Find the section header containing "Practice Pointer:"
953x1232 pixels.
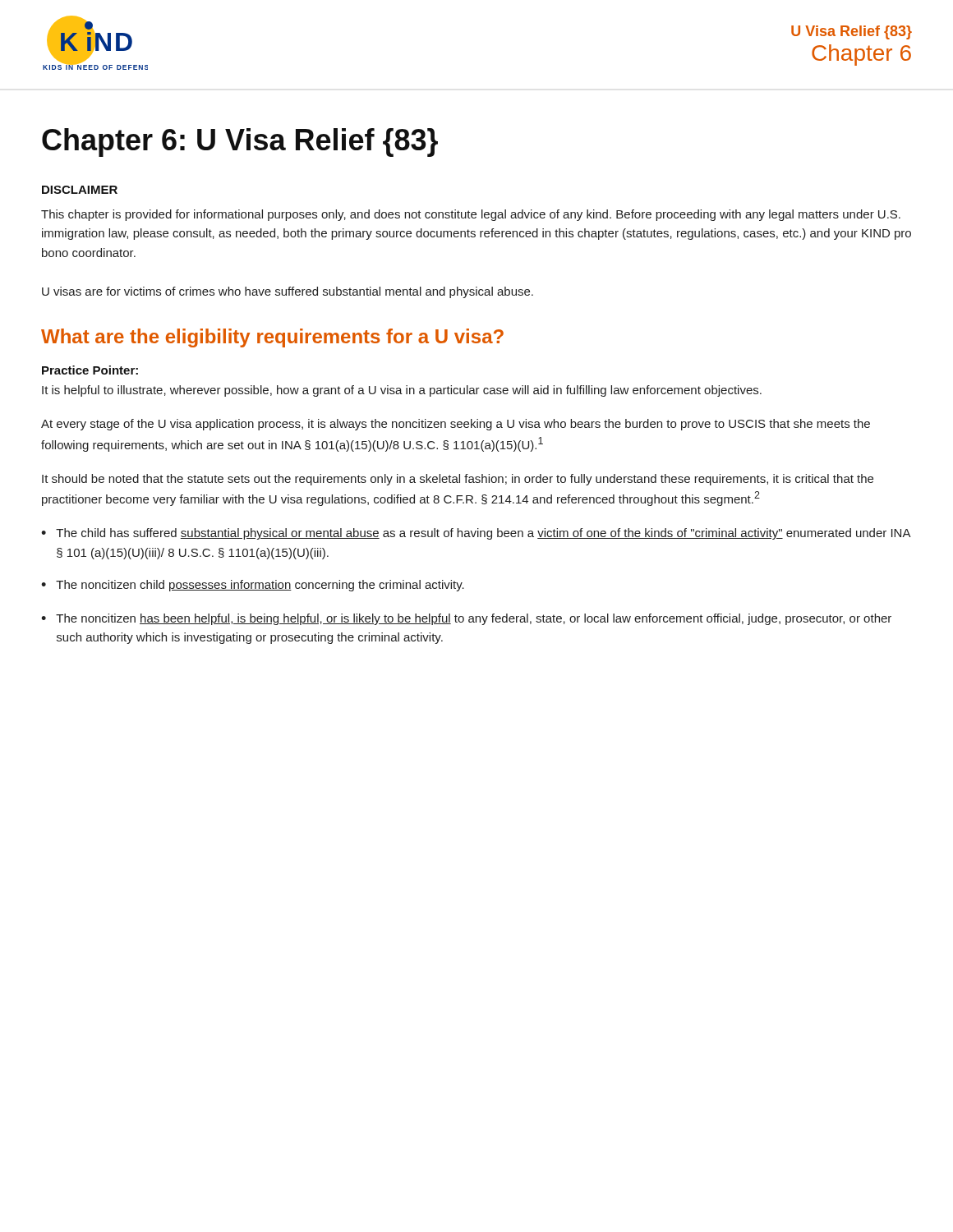click(90, 370)
